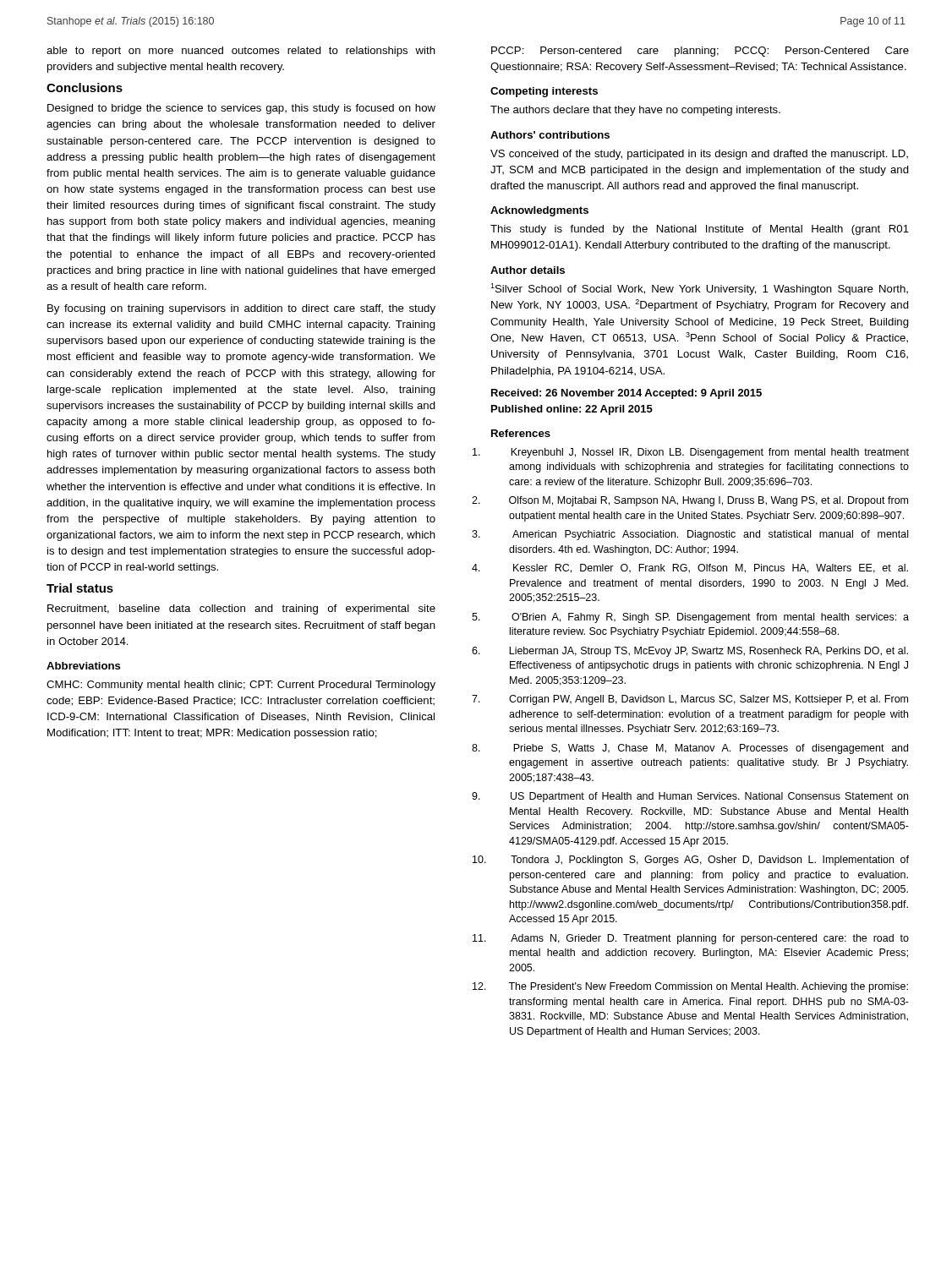Viewport: 952px width, 1268px height.
Task: Where is the passage that starts "2. Olfson M, Mojtabai R, Sampson NA, Hwang"?
Action: click(x=700, y=509)
